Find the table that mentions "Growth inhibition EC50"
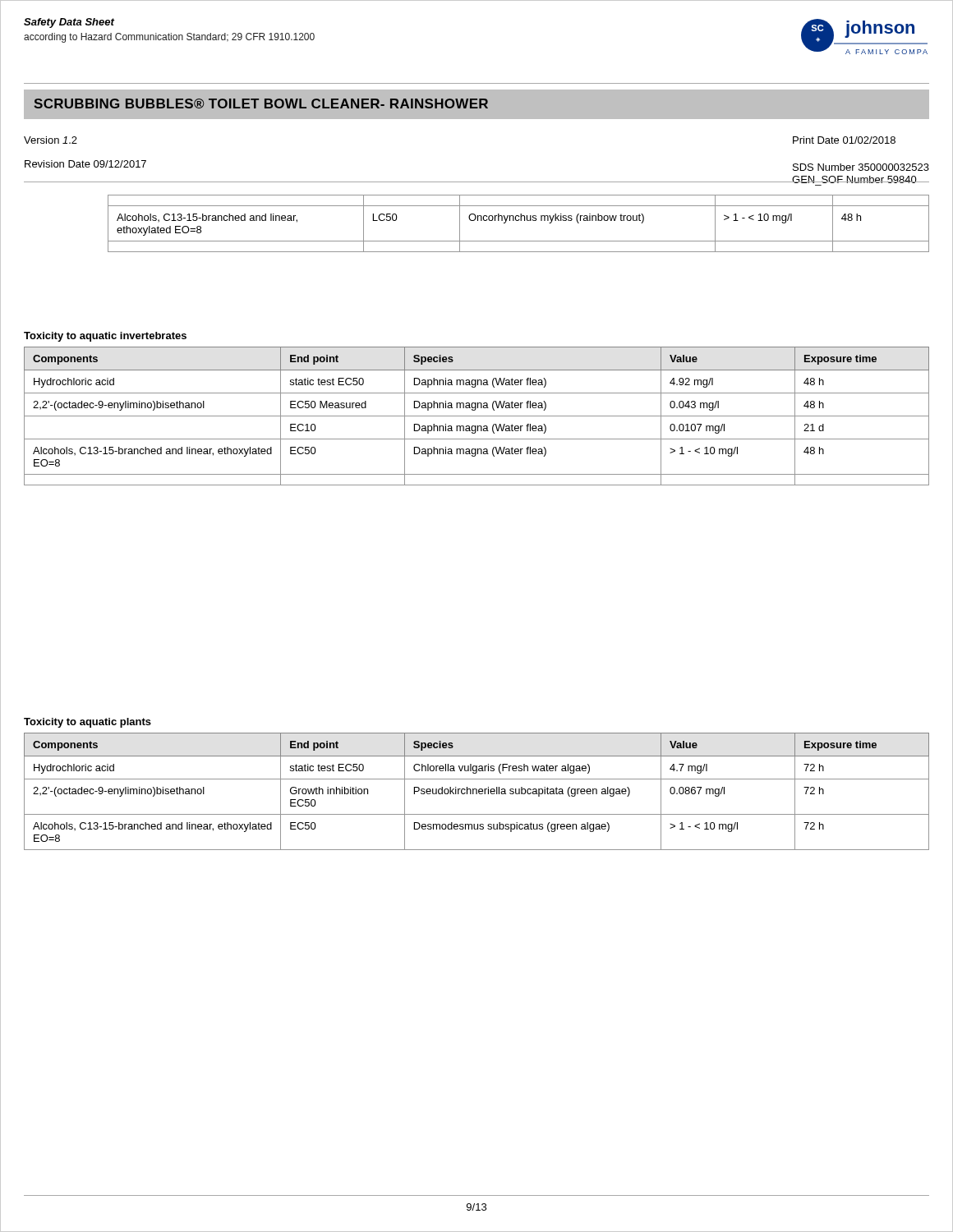 pos(476,791)
